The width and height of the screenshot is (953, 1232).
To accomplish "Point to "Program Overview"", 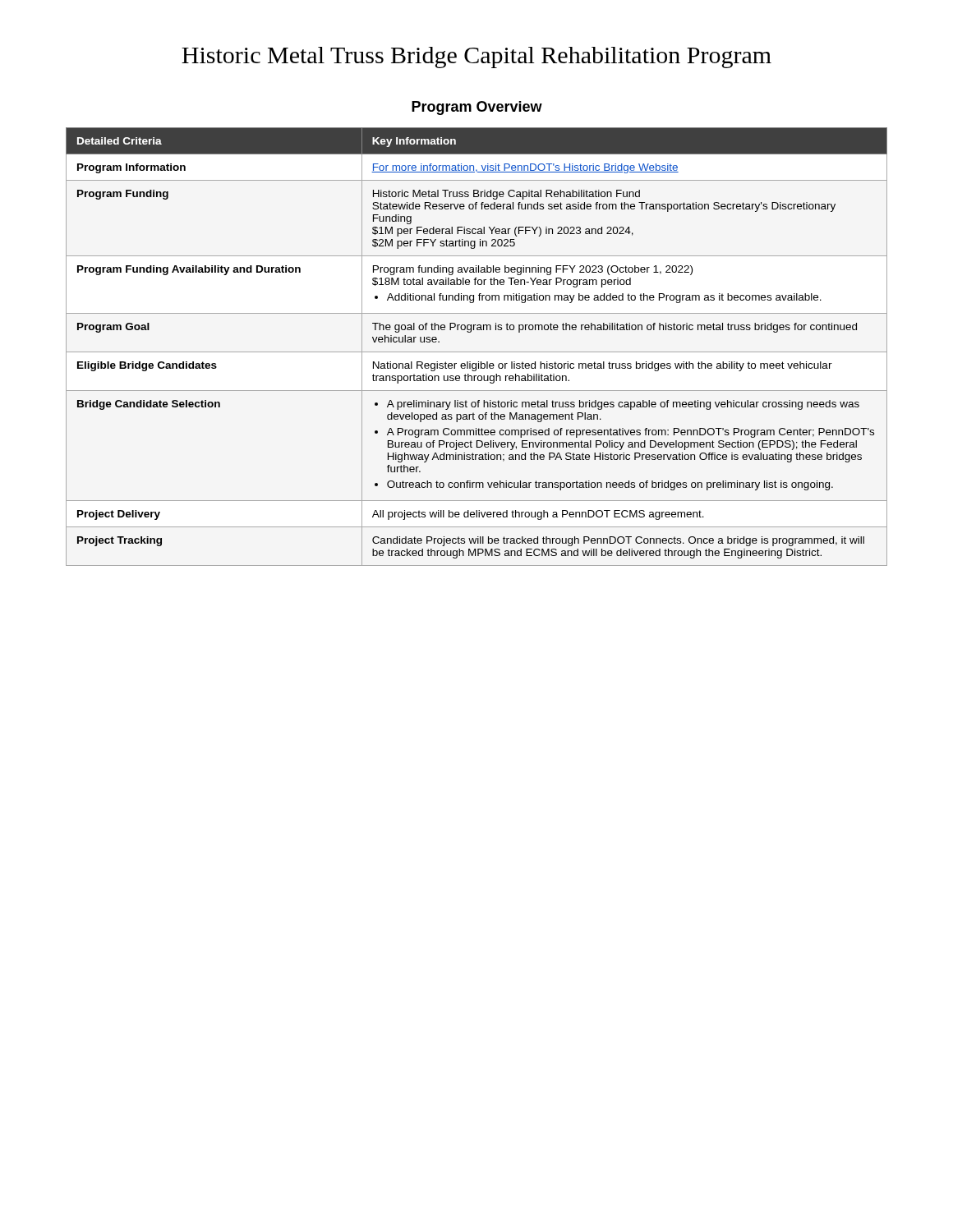I will click(476, 107).
